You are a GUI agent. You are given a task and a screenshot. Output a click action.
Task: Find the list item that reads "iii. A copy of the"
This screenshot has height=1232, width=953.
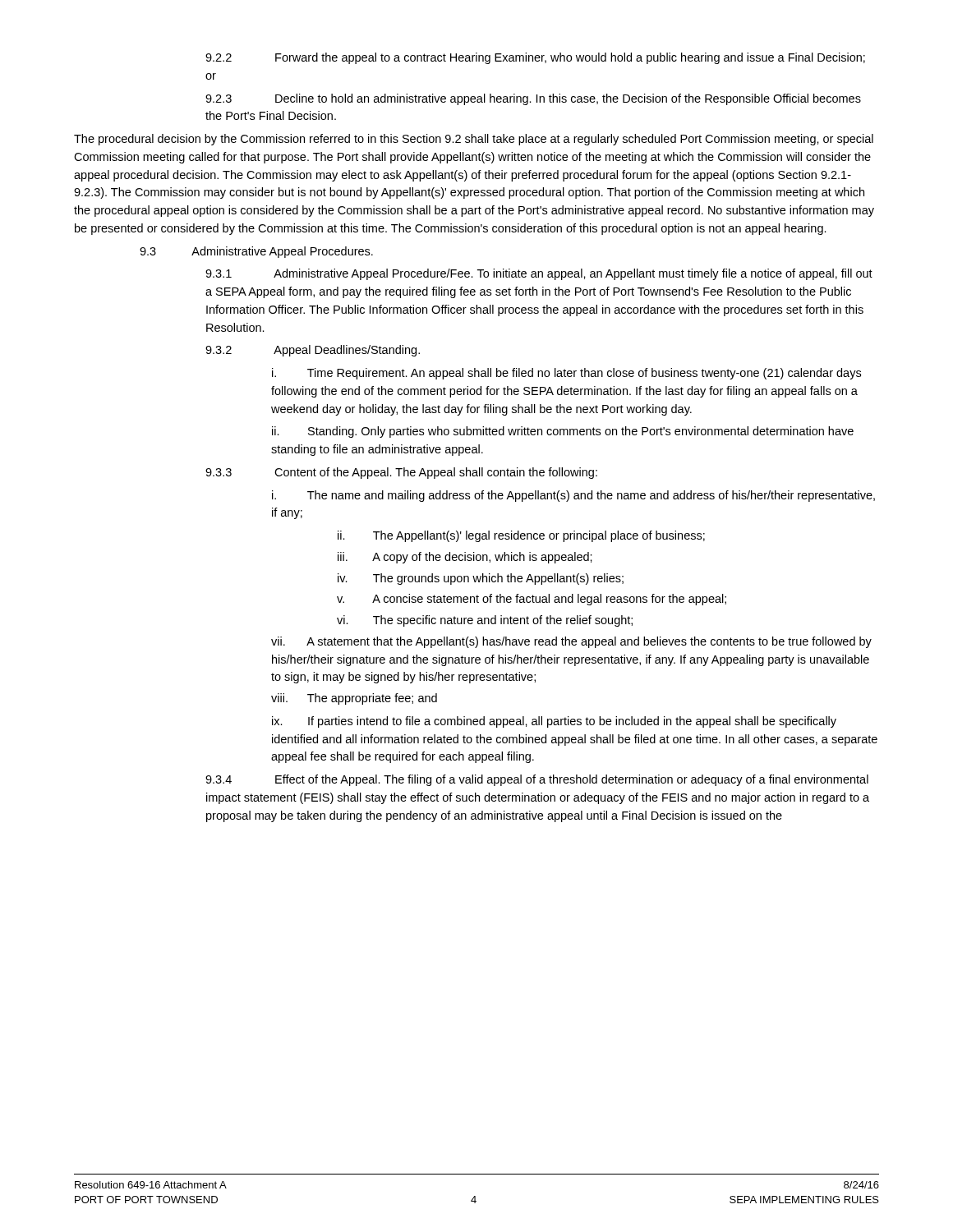pyautogui.click(x=465, y=558)
